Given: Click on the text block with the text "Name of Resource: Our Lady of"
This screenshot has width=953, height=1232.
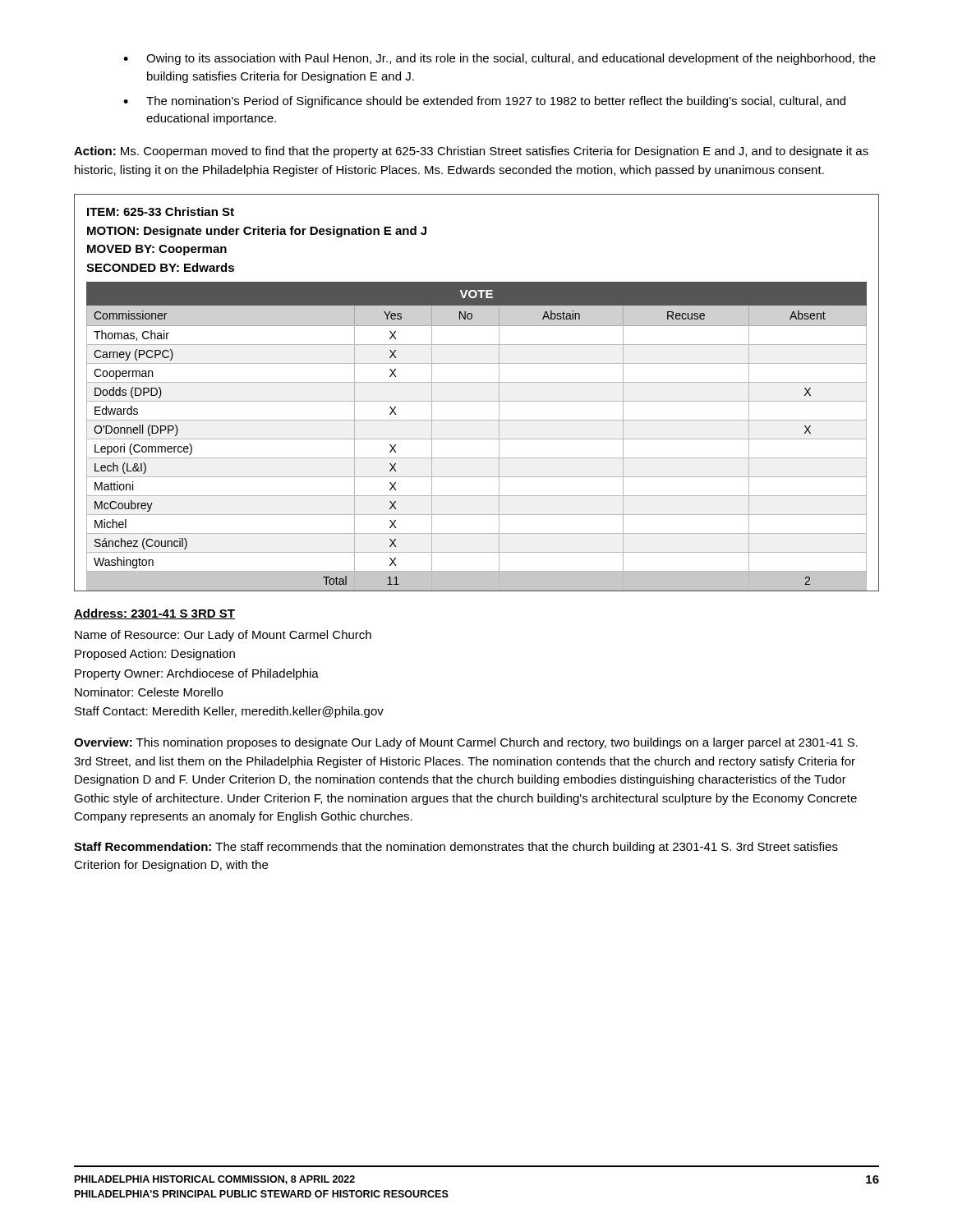Looking at the screenshot, I should pyautogui.click(x=229, y=673).
